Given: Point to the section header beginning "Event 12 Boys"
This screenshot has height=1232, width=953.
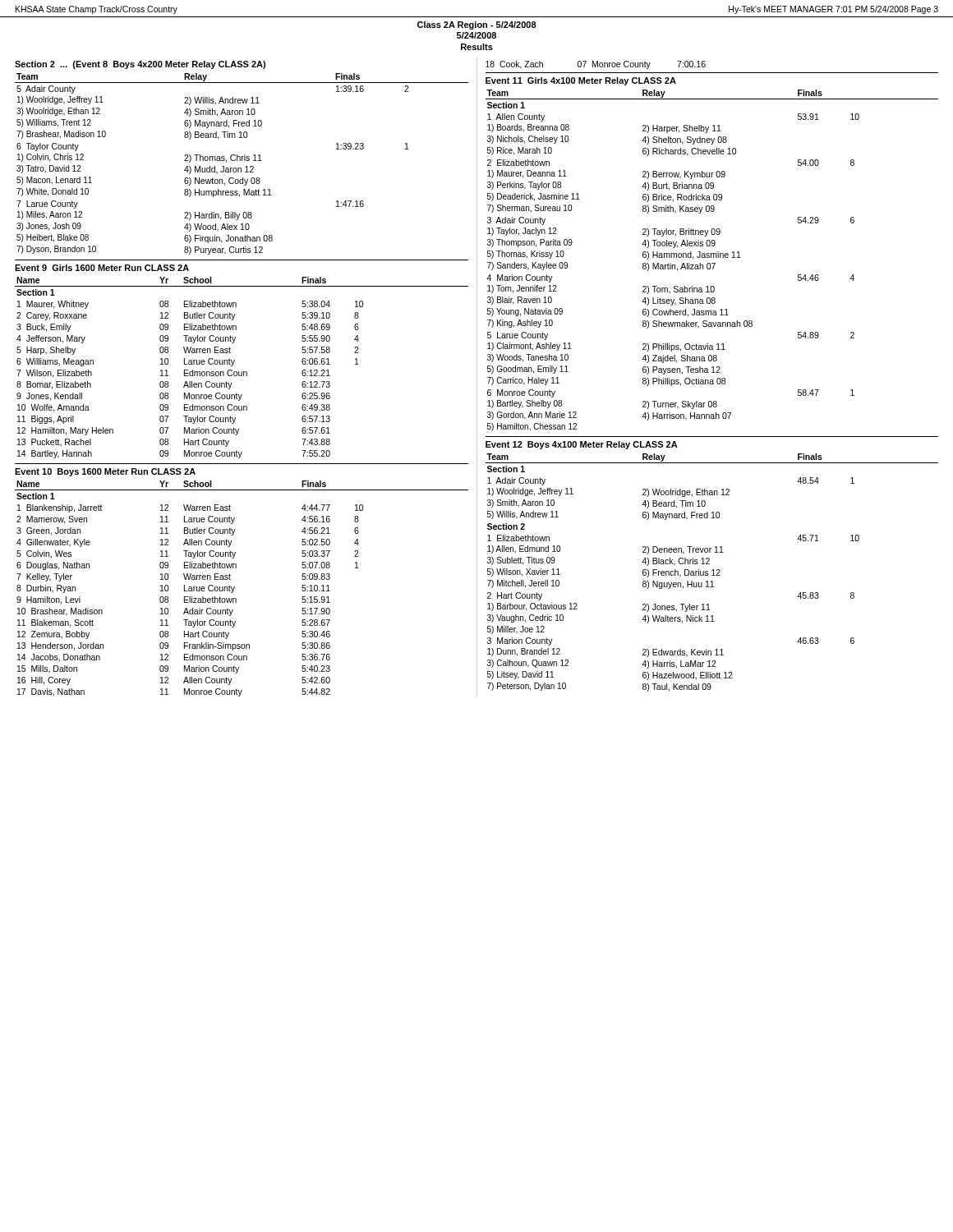Looking at the screenshot, I should point(581,444).
